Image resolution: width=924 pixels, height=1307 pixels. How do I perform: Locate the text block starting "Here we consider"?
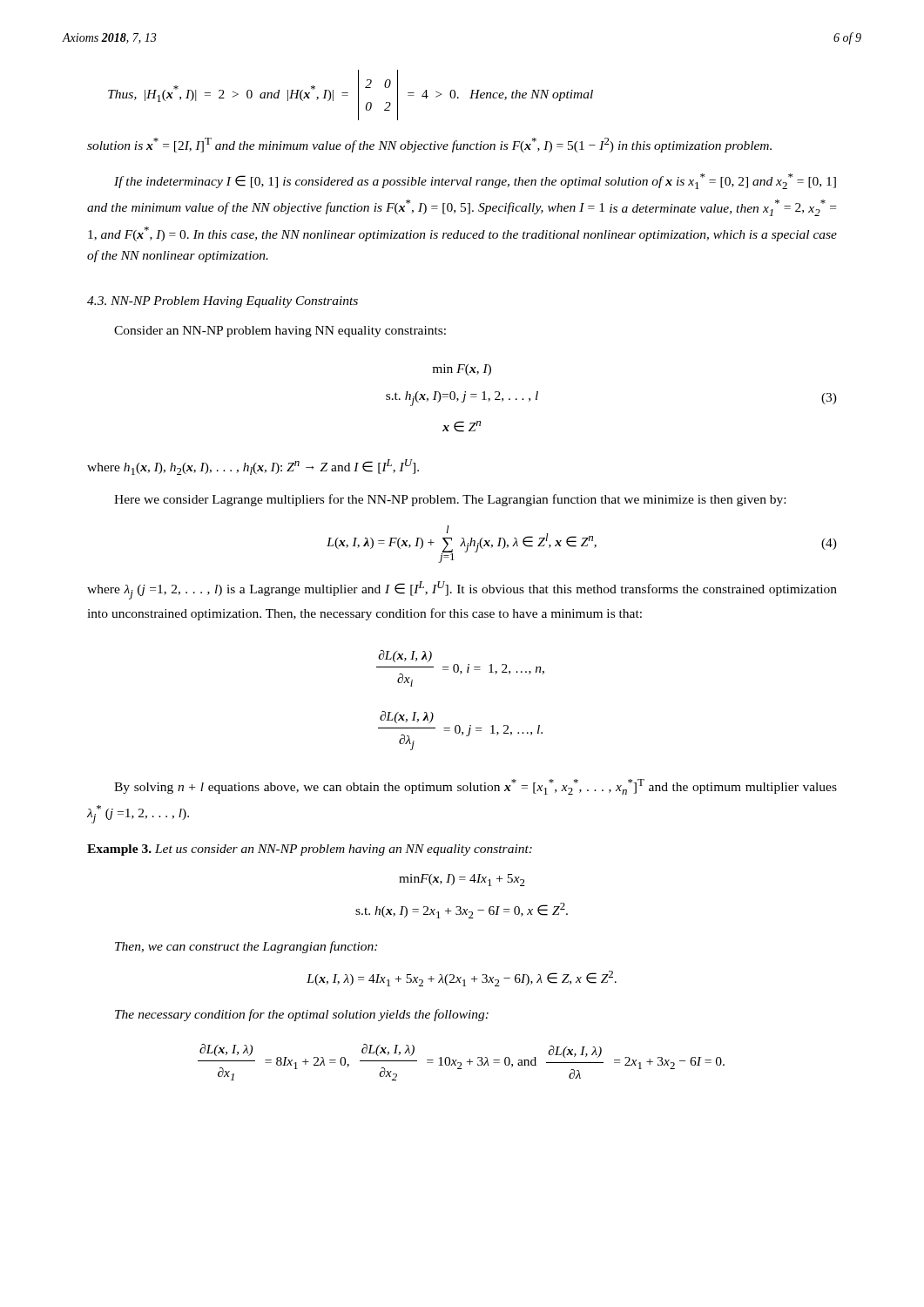click(451, 499)
